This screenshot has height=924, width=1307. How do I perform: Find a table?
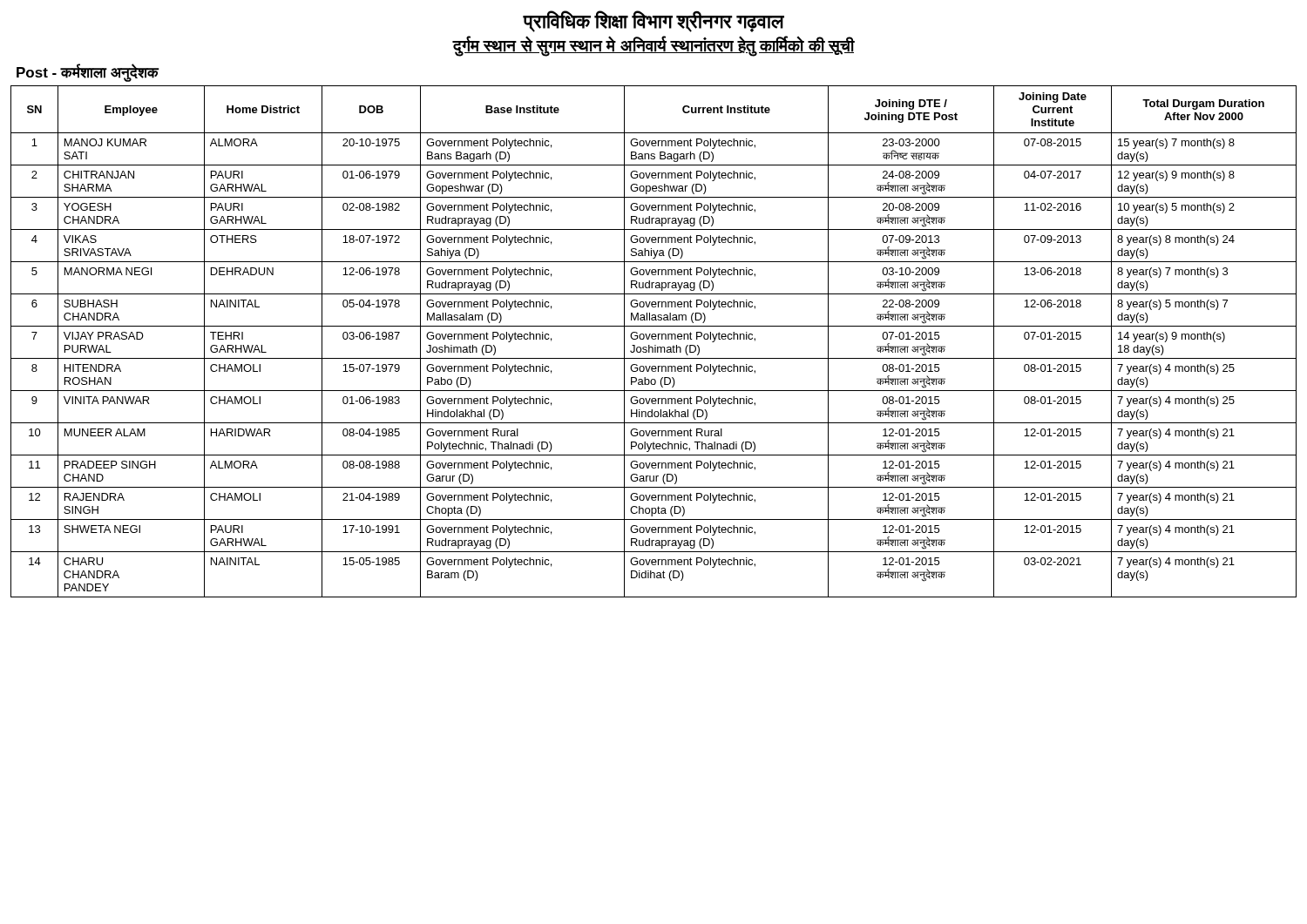click(x=654, y=341)
